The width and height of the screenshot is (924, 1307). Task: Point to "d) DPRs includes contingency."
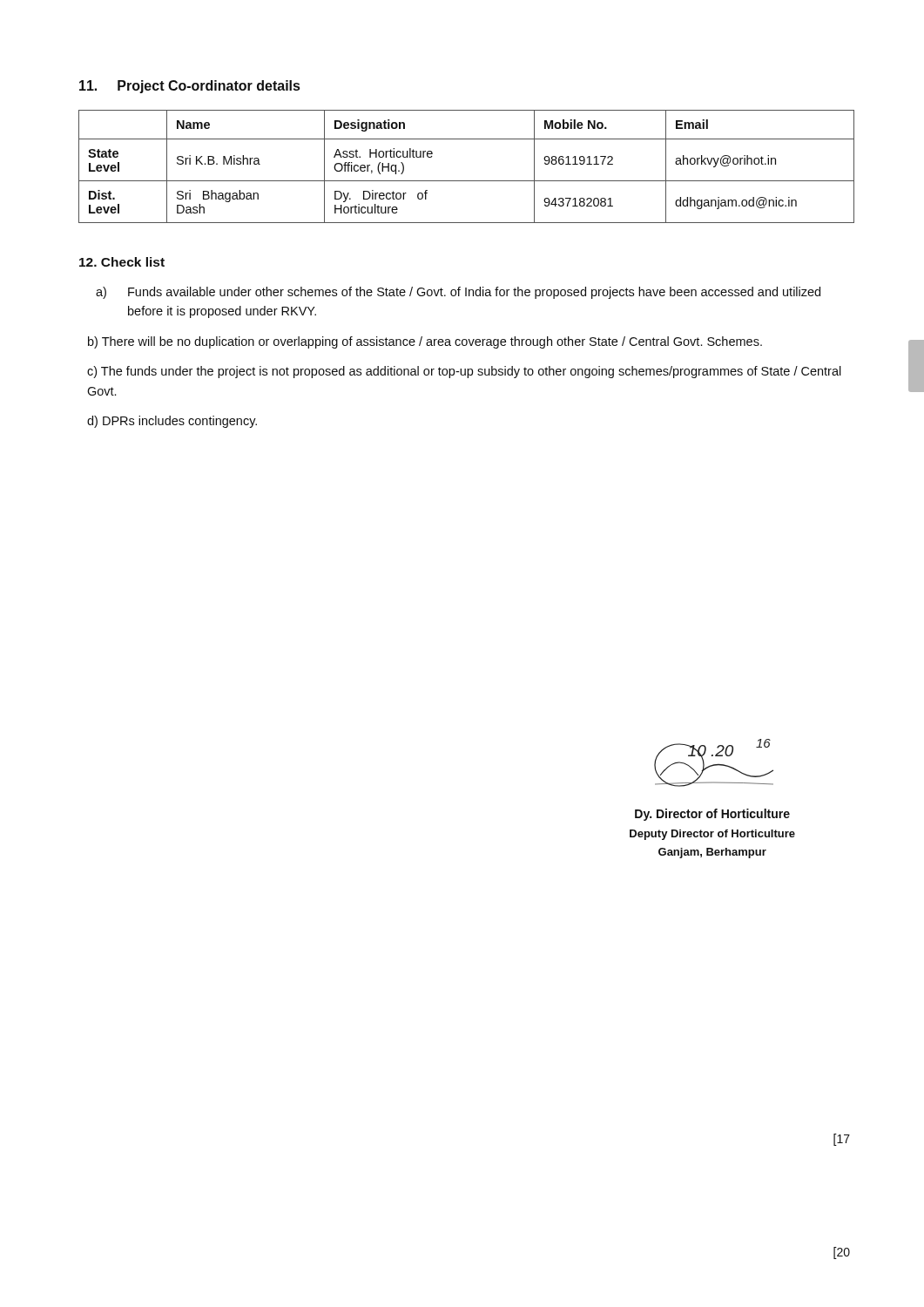(x=173, y=421)
